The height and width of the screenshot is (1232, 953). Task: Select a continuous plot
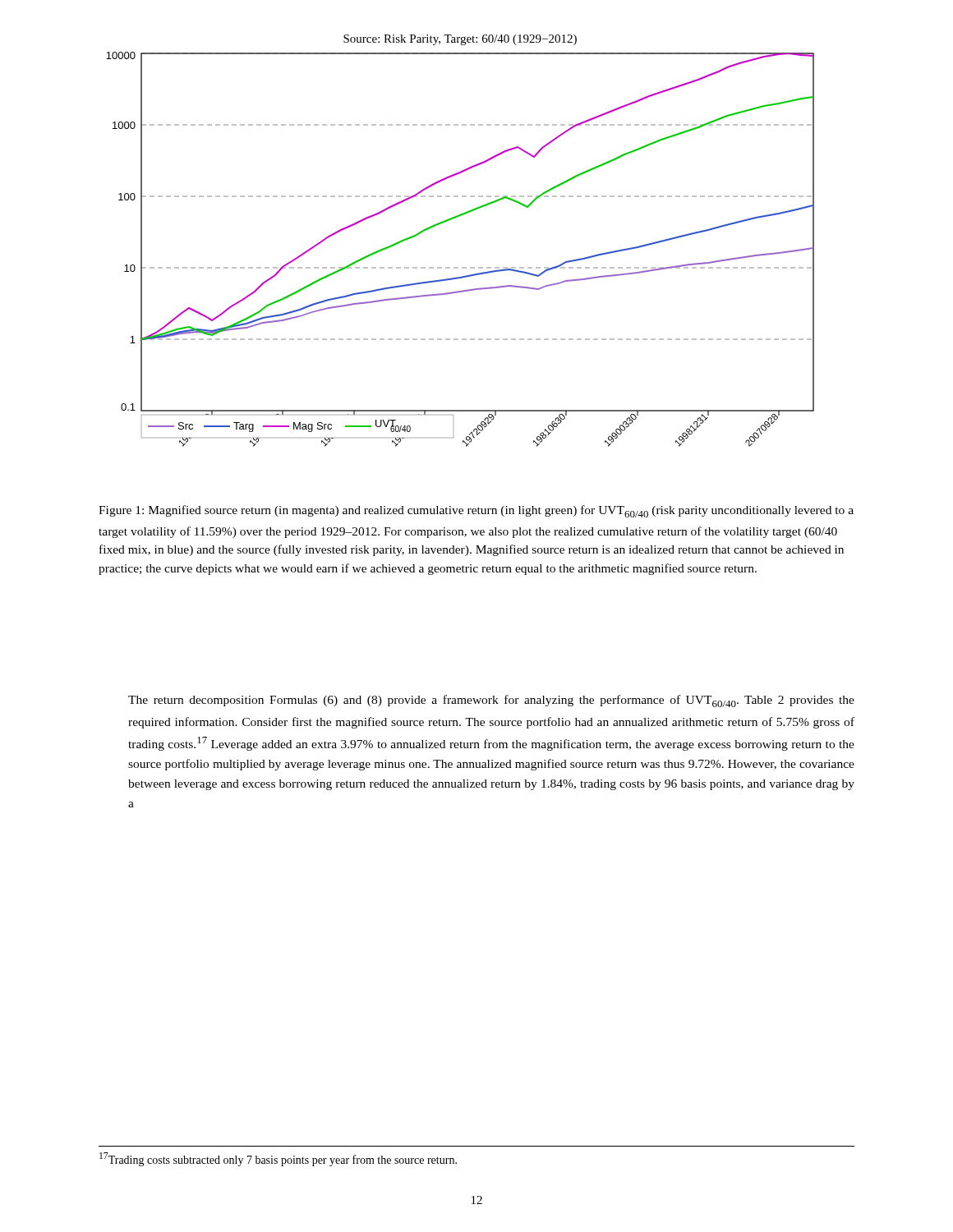tap(460, 260)
